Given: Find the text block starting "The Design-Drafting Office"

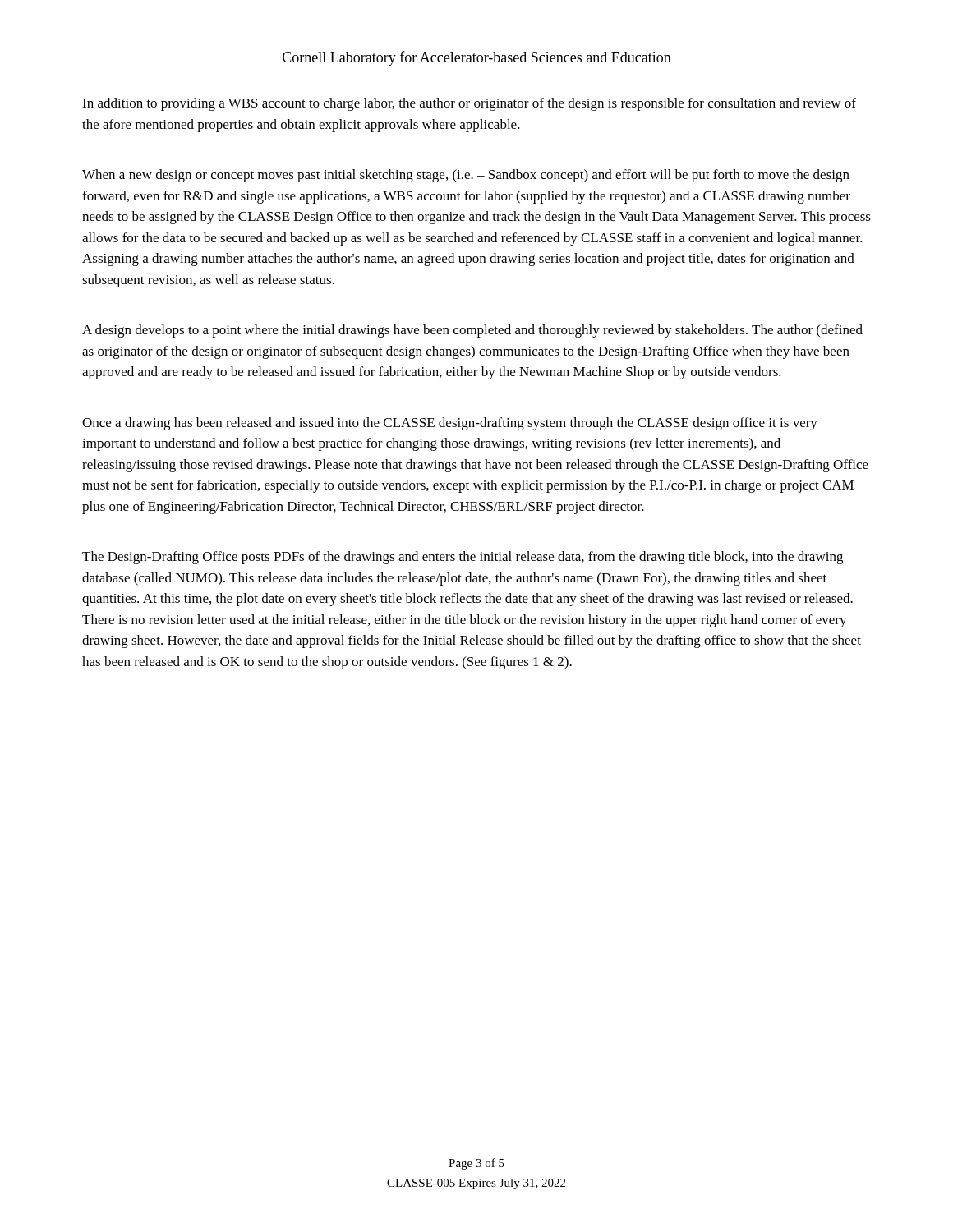Looking at the screenshot, I should (472, 609).
